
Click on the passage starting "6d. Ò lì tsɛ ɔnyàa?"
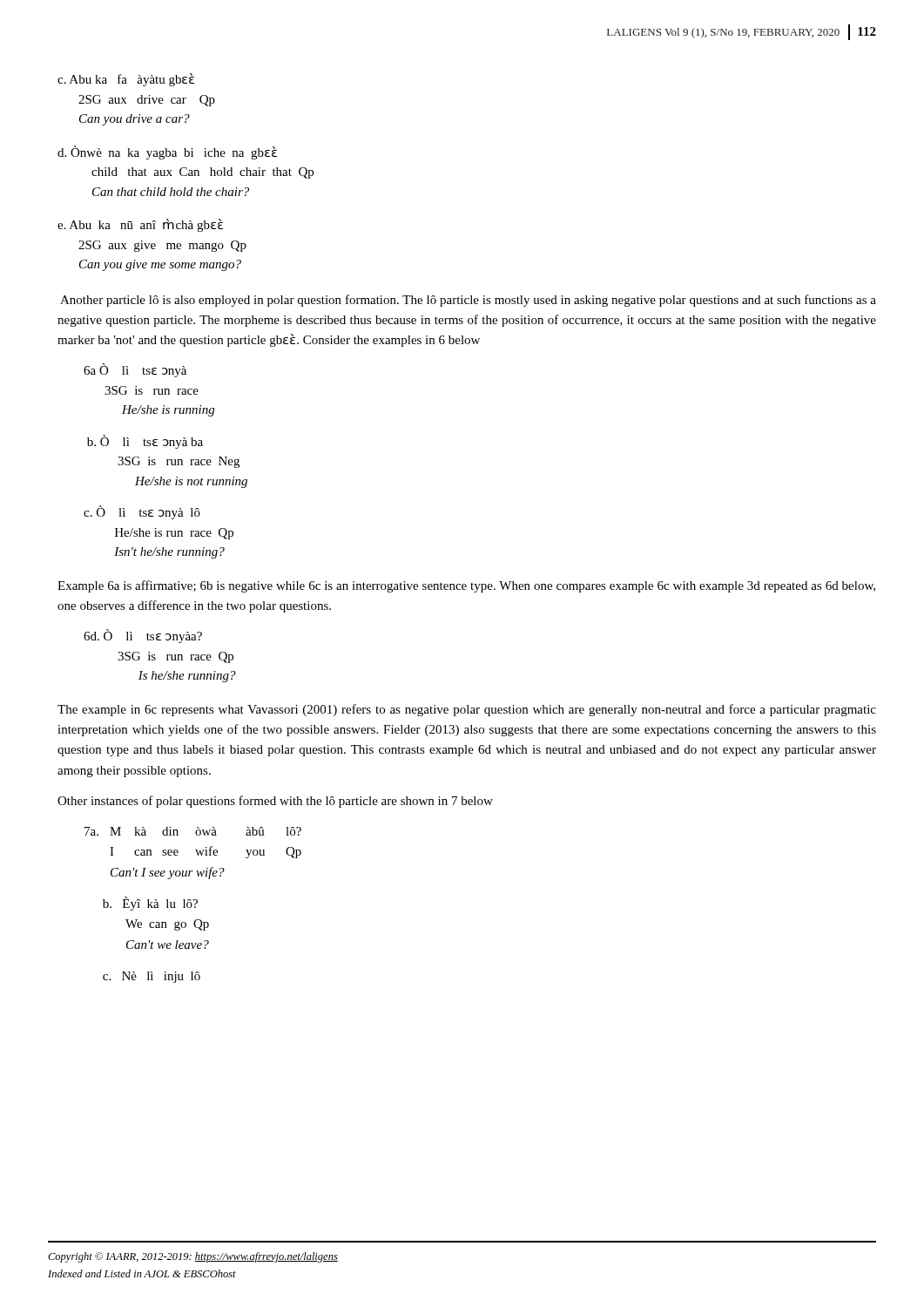click(x=143, y=636)
